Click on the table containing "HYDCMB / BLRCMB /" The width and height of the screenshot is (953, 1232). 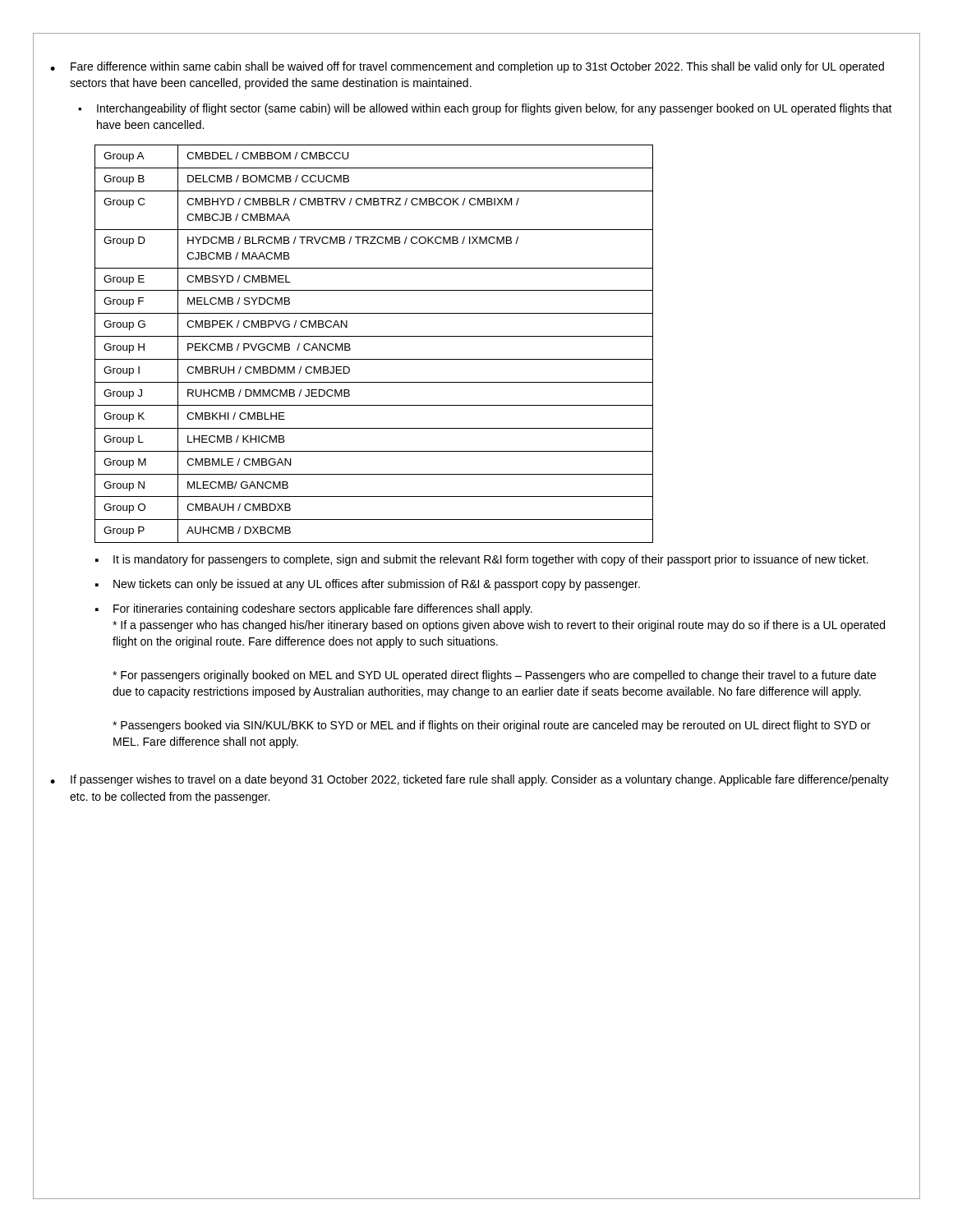coord(495,344)
